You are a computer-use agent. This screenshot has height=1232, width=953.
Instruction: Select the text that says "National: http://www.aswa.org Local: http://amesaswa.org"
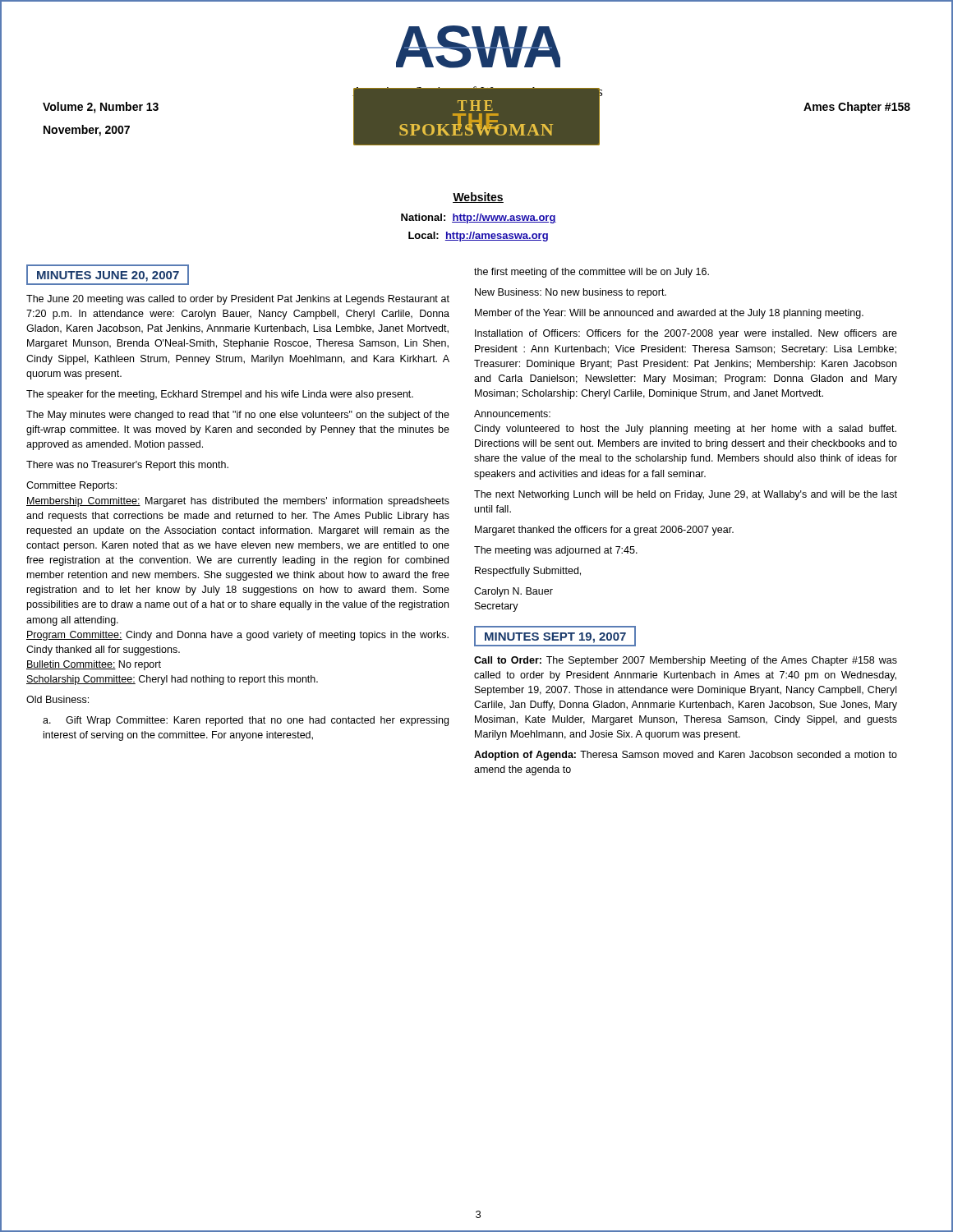478,226
